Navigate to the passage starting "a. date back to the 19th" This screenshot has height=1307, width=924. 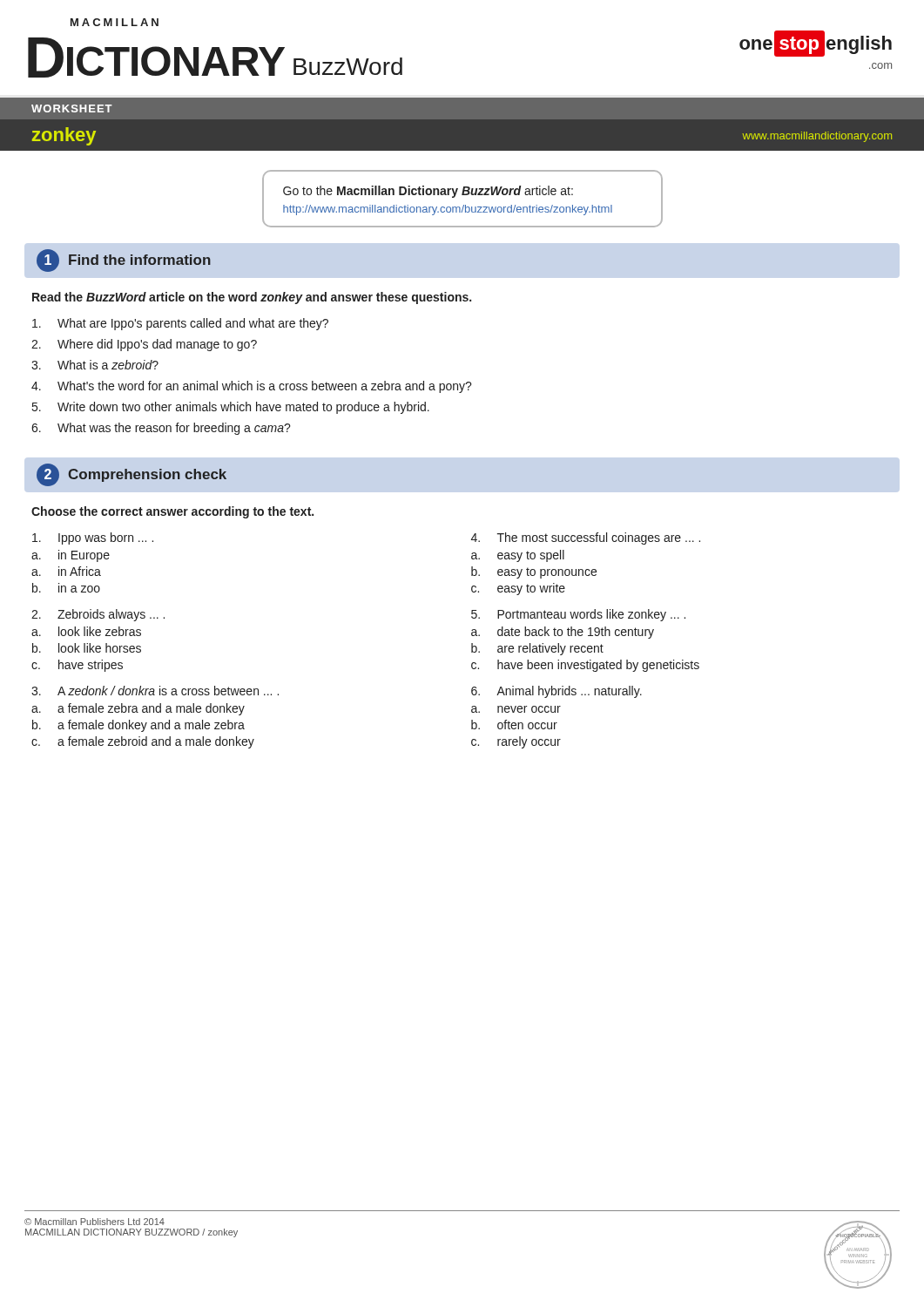[x=562, y=632]
